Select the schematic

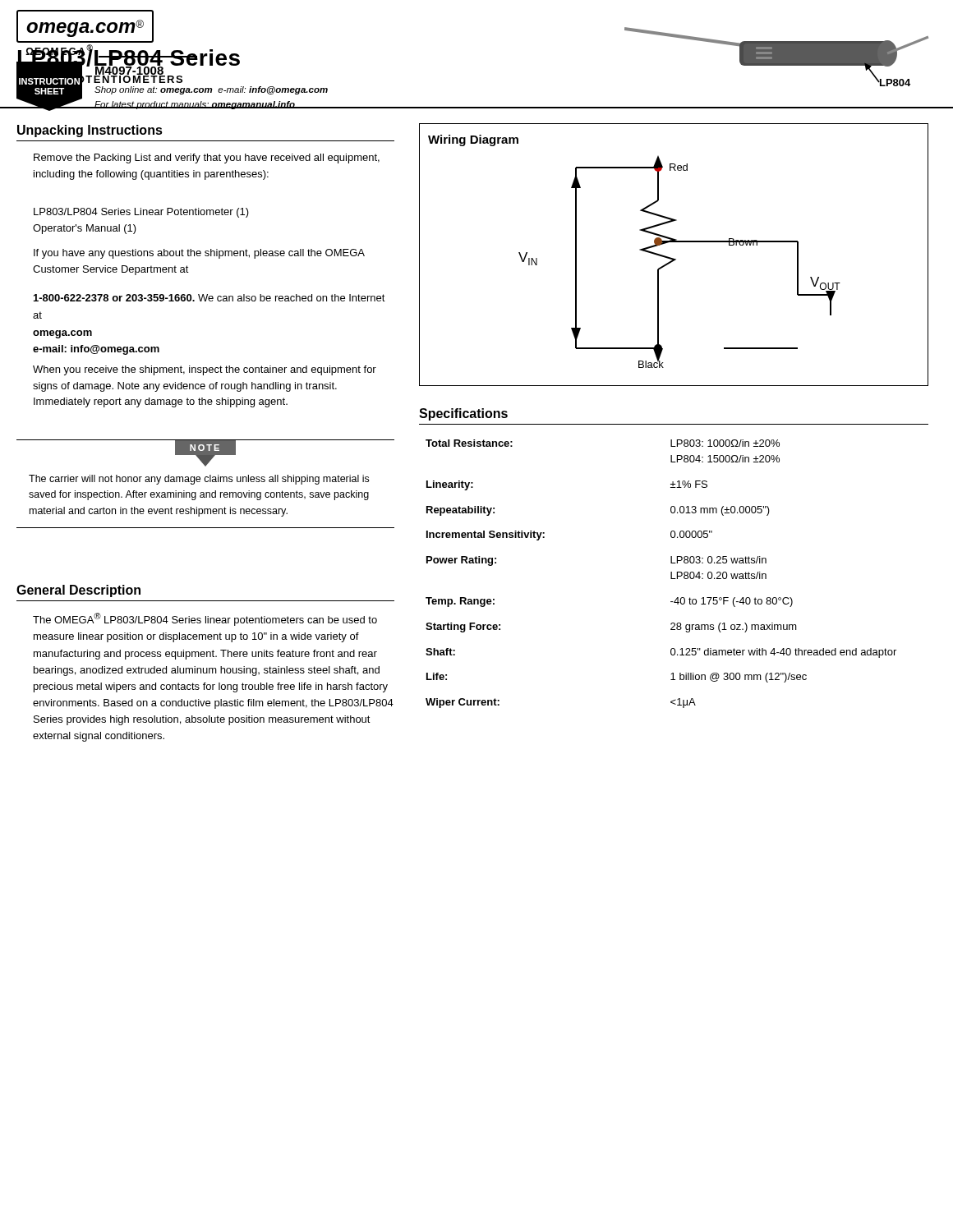tap(674, 255)
